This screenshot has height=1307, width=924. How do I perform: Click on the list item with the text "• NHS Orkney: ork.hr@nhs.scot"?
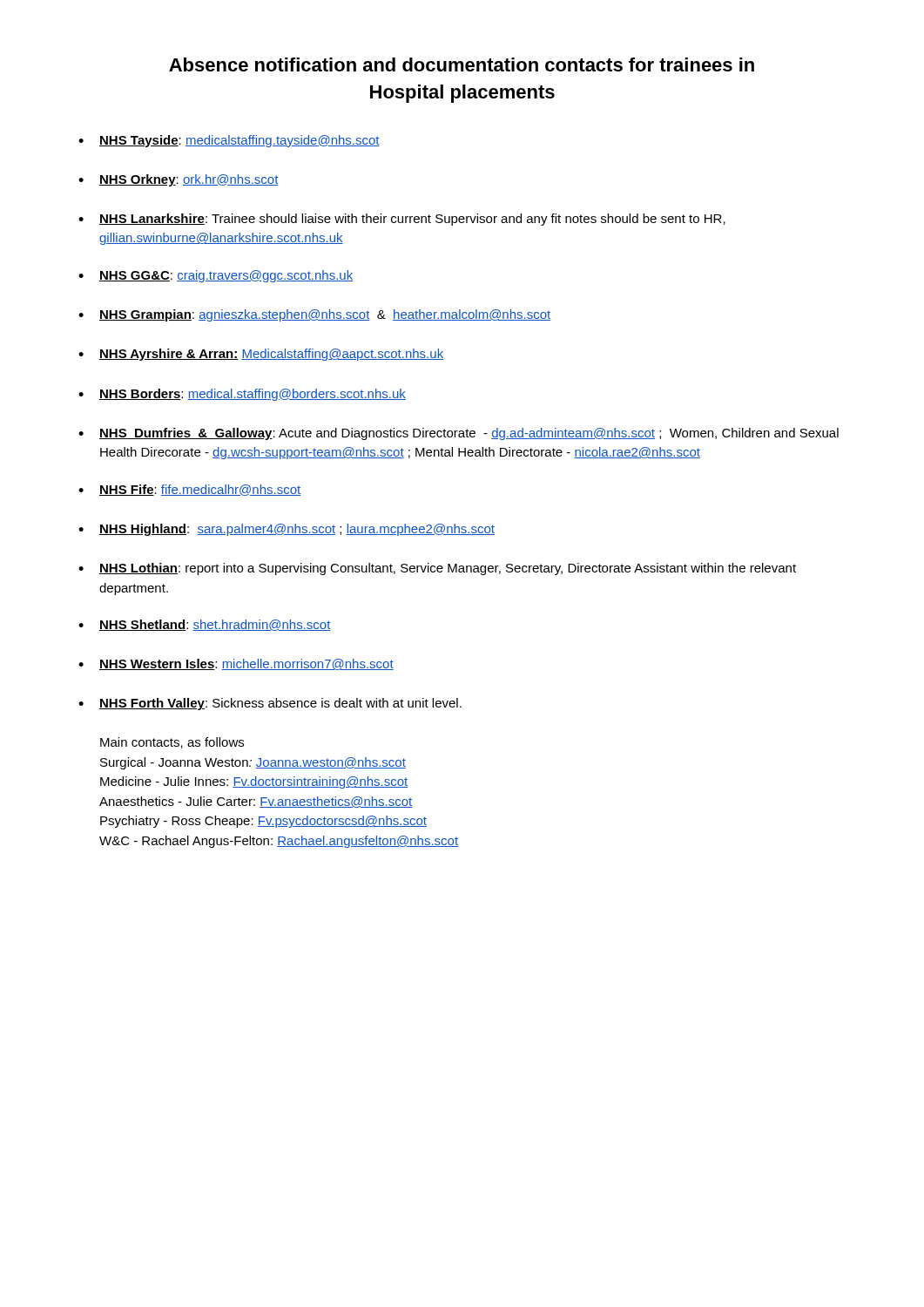(179, 180)
